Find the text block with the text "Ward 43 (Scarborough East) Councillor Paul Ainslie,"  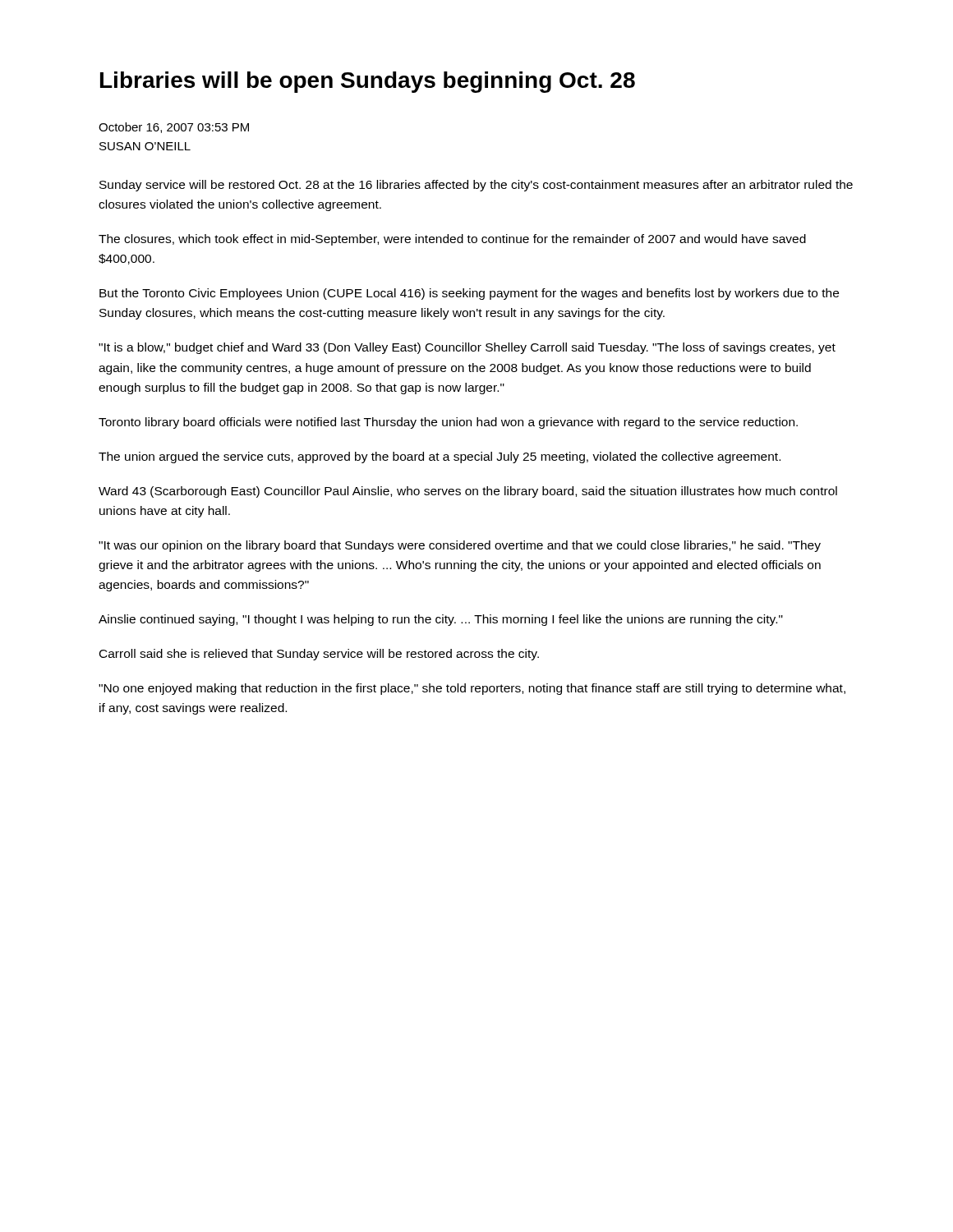(468, 500)
